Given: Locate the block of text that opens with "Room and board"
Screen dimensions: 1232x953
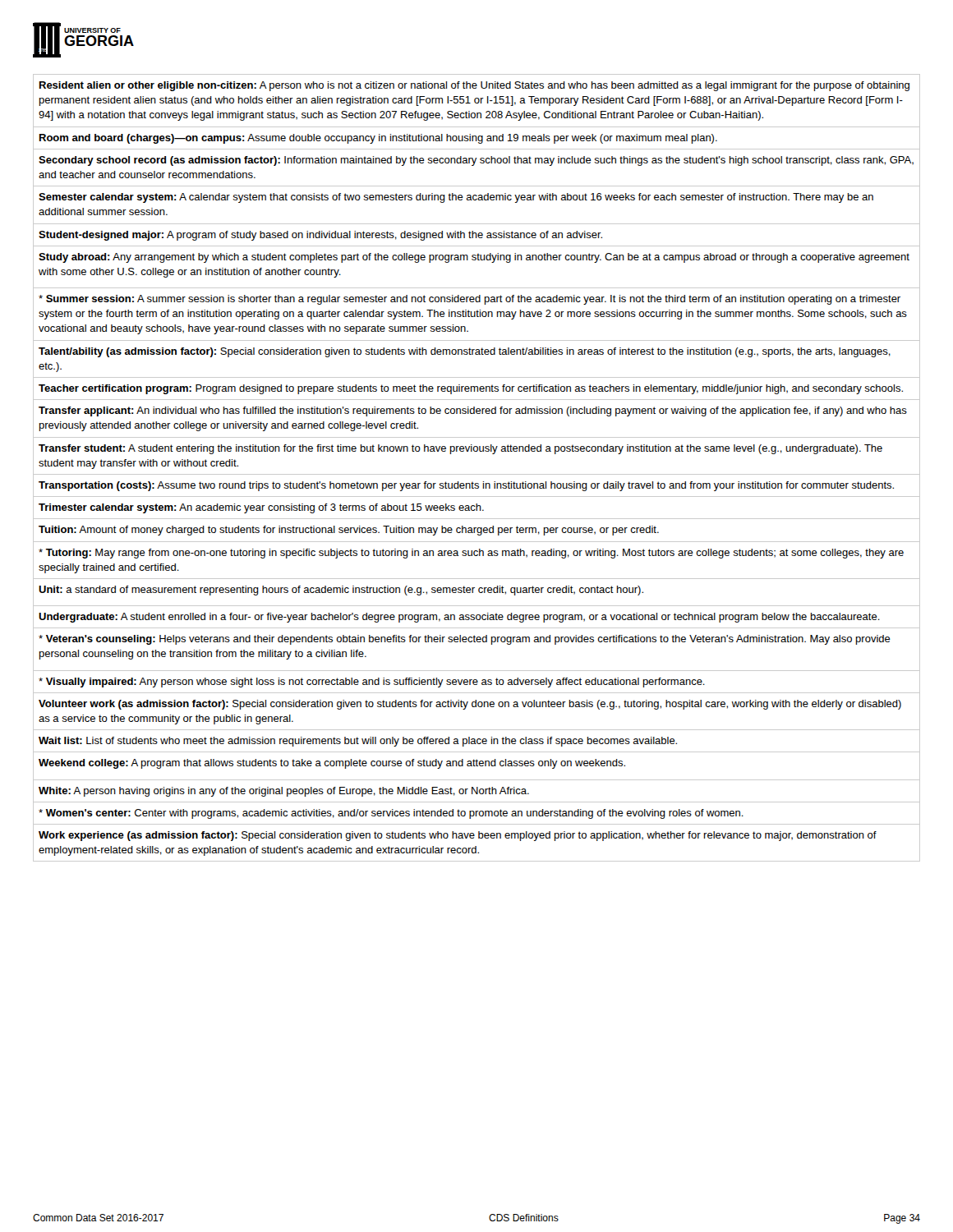Looking at the screenshot, I should coord(378,137).
